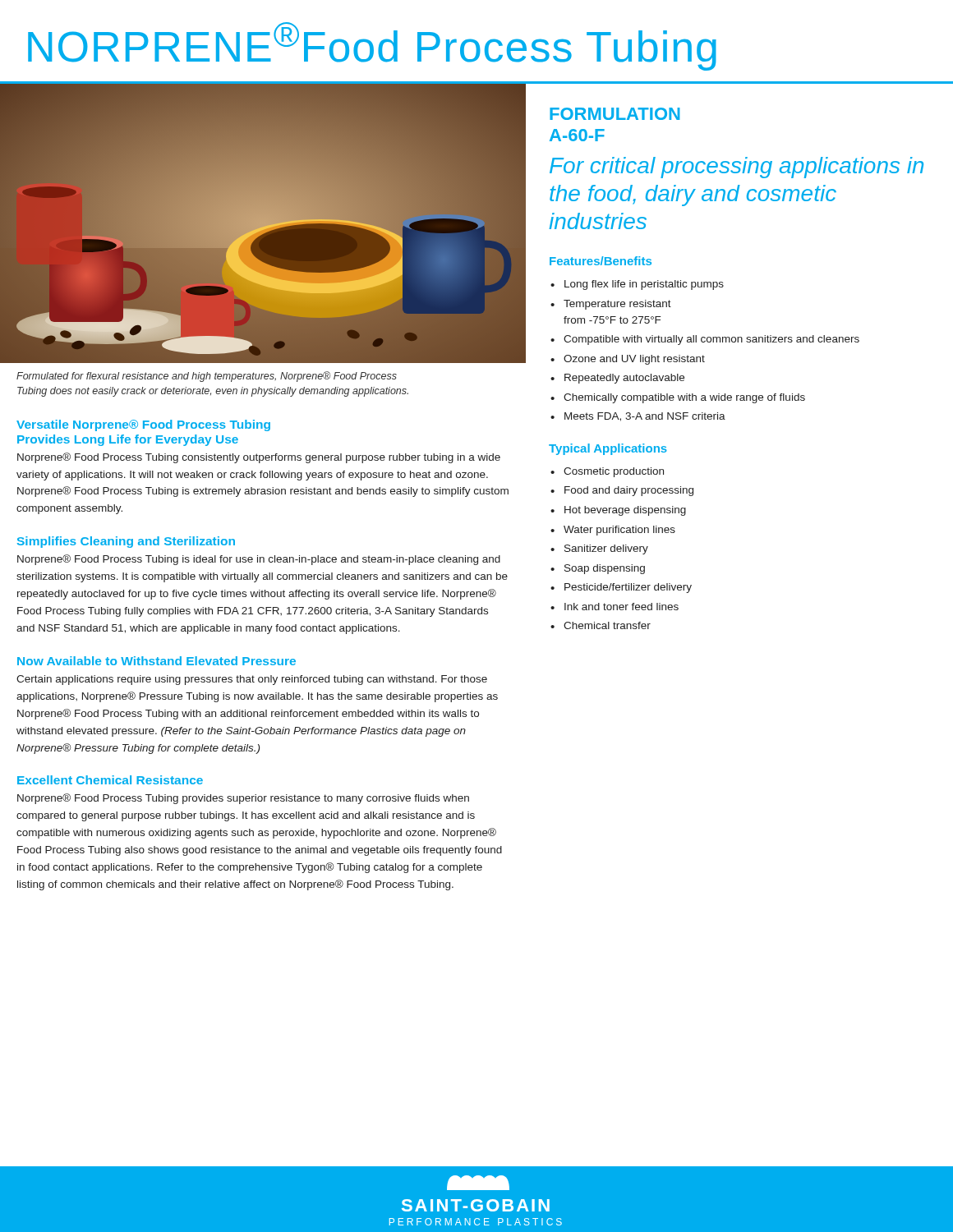The image size is (953, 1232).
Task: Where does it say "Ink and toner feed lines"?
Action: pyautogui.click(x=621, y=606)
